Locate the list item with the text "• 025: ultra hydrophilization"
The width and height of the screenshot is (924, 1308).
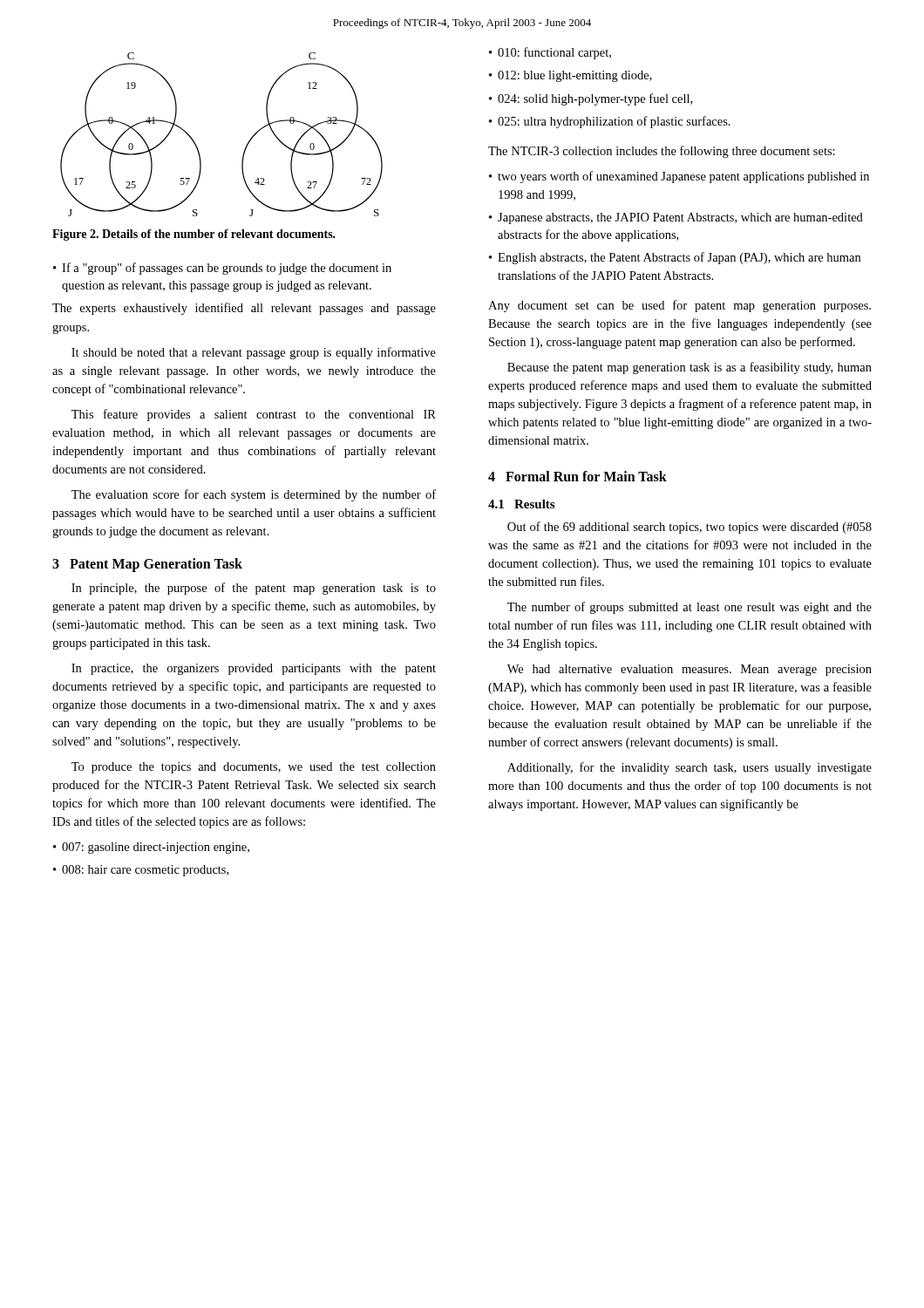pos(610,121)
